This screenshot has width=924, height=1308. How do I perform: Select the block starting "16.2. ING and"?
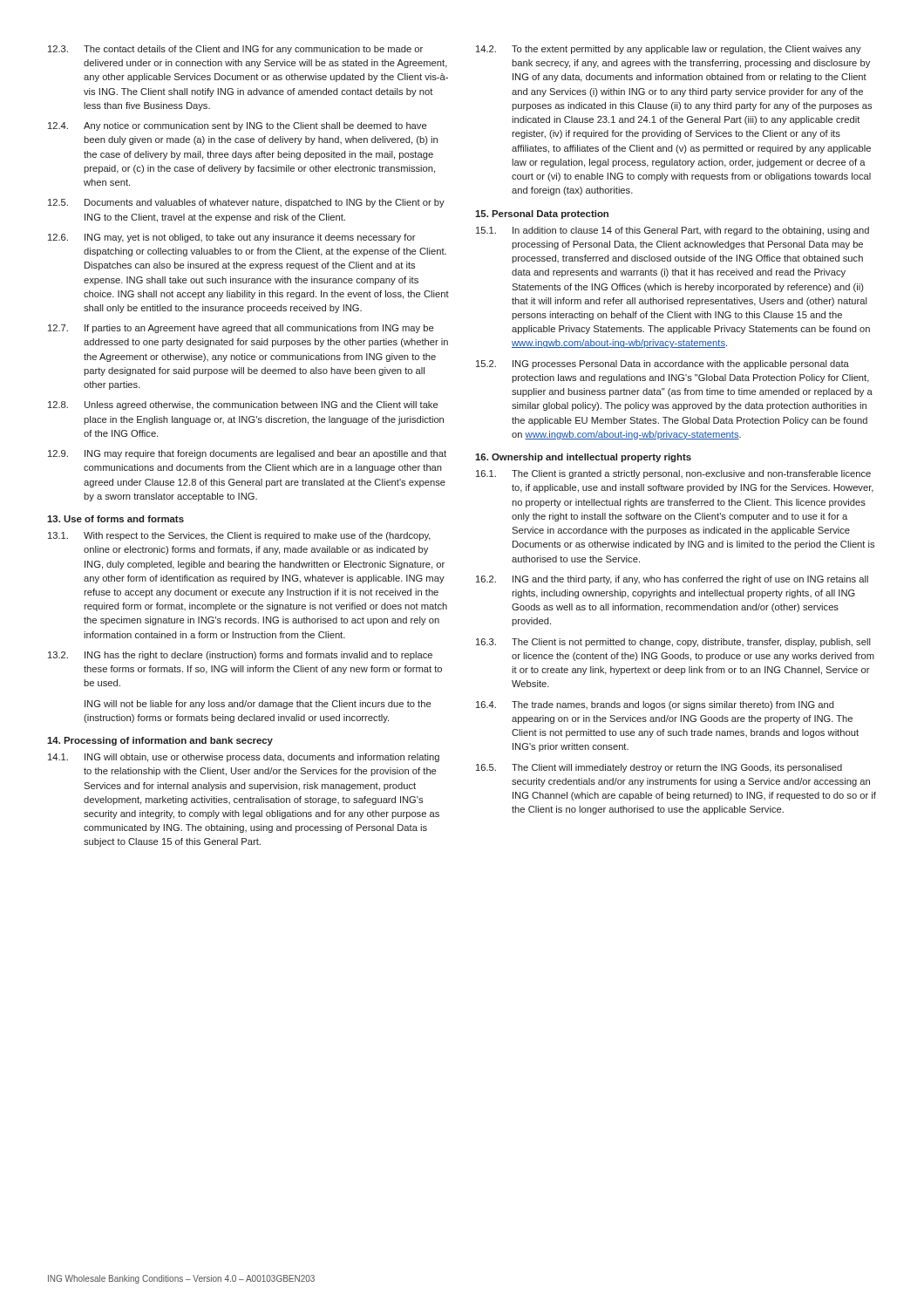click(x=676, y=600)
